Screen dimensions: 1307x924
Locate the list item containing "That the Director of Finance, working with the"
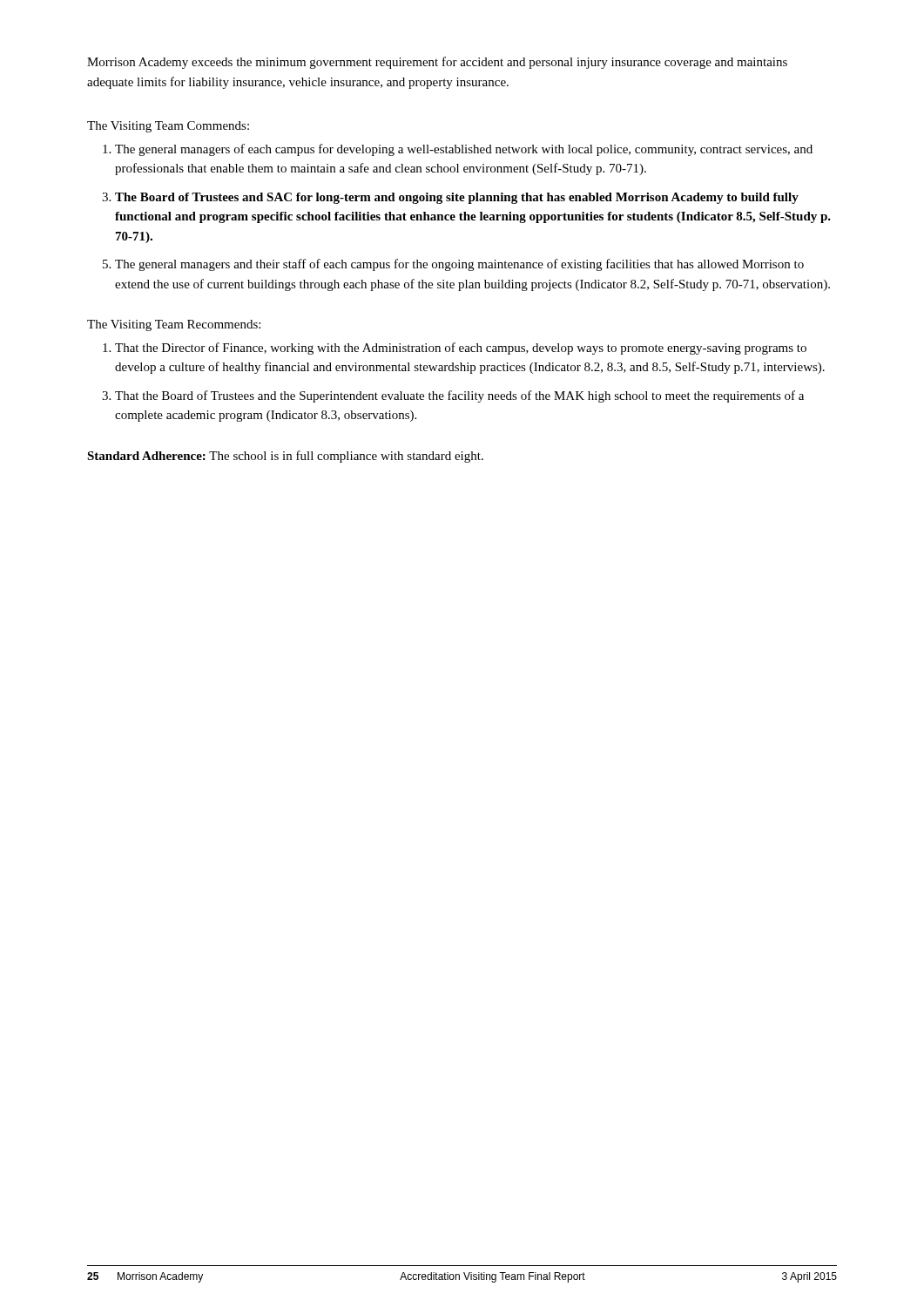point(476,357)
